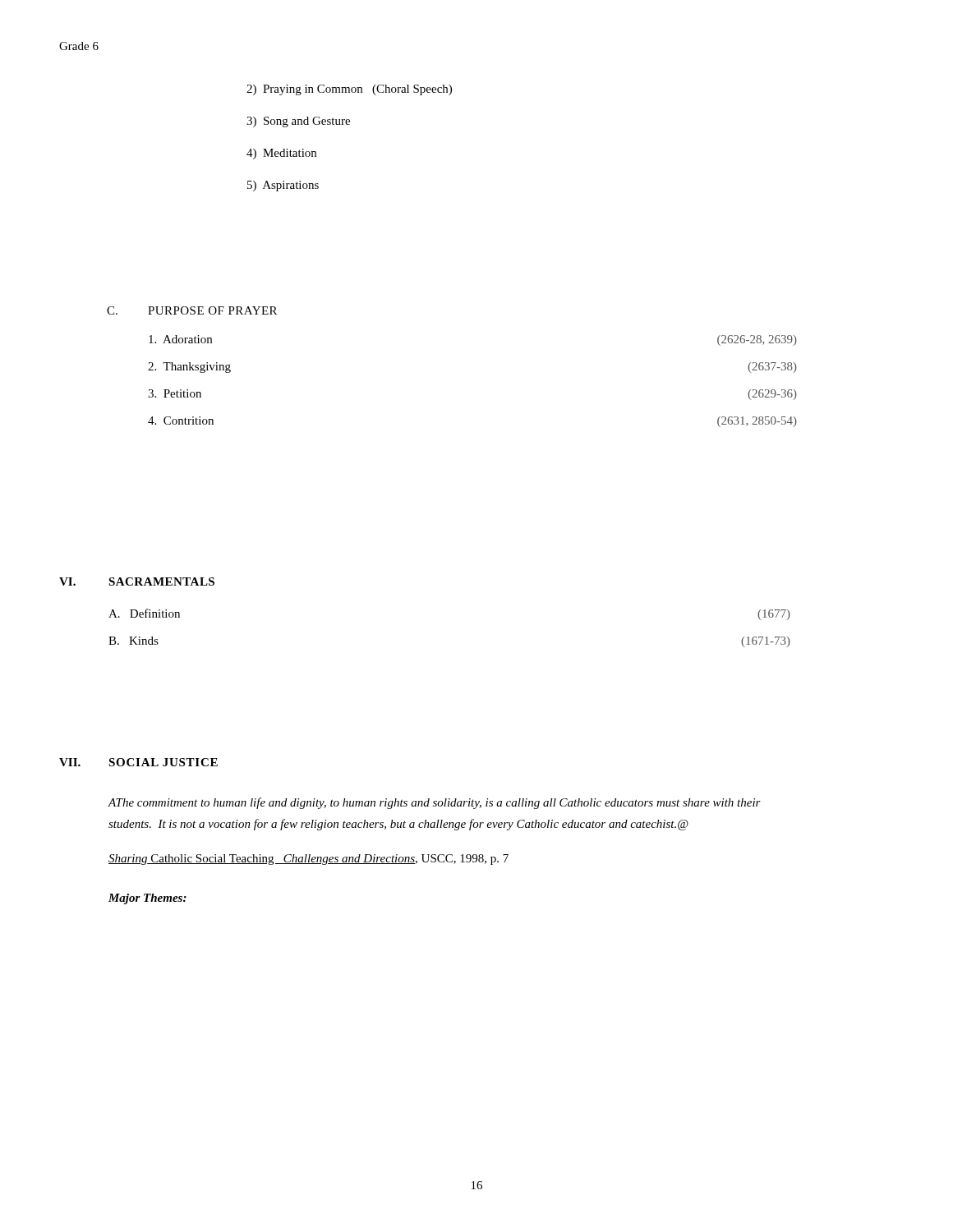Click the passage that begins "AThe commitment to human life"
The height and width of the screenshot is (1232, 953).
(434, 813)
